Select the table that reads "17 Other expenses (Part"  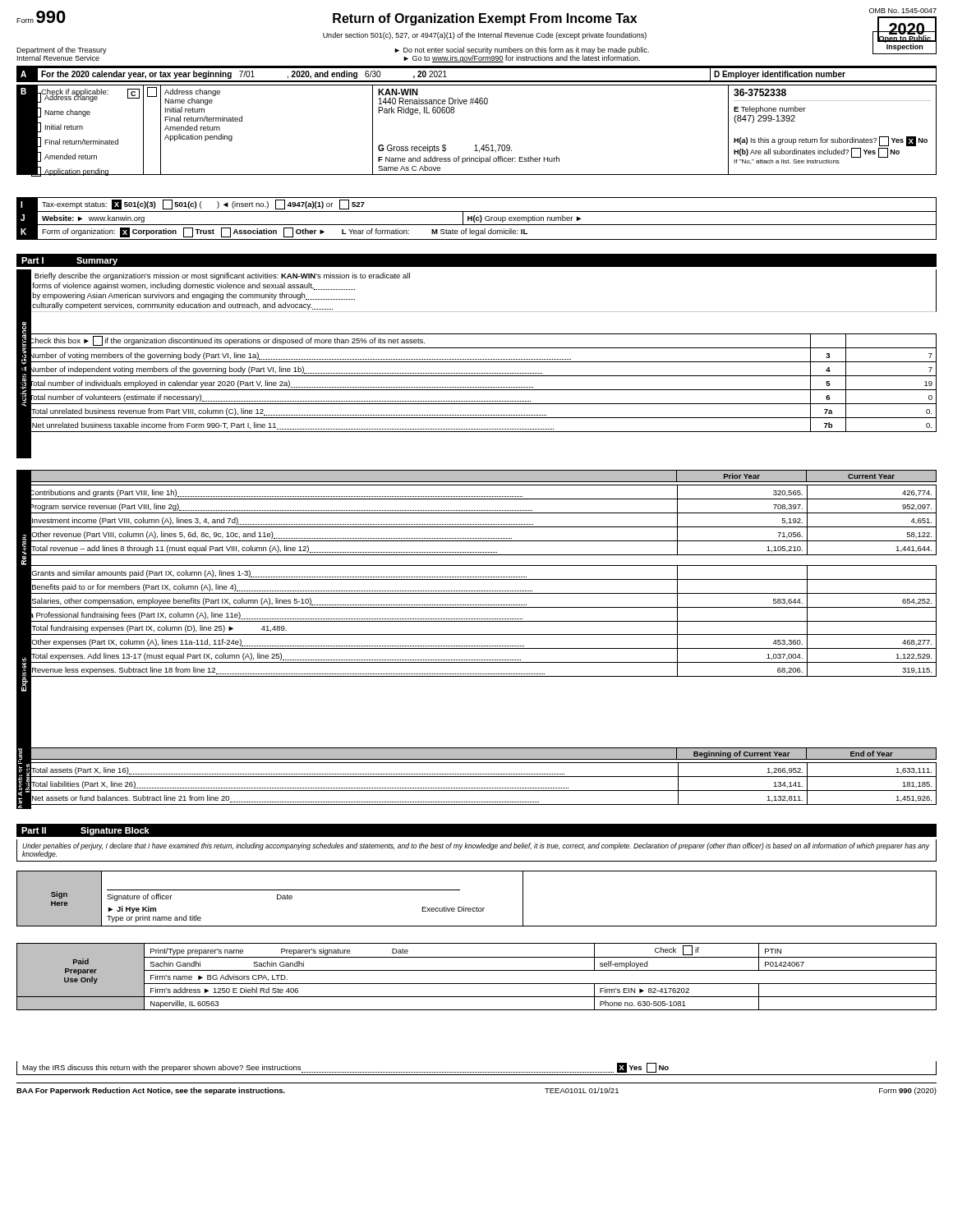tap(476, 621)
